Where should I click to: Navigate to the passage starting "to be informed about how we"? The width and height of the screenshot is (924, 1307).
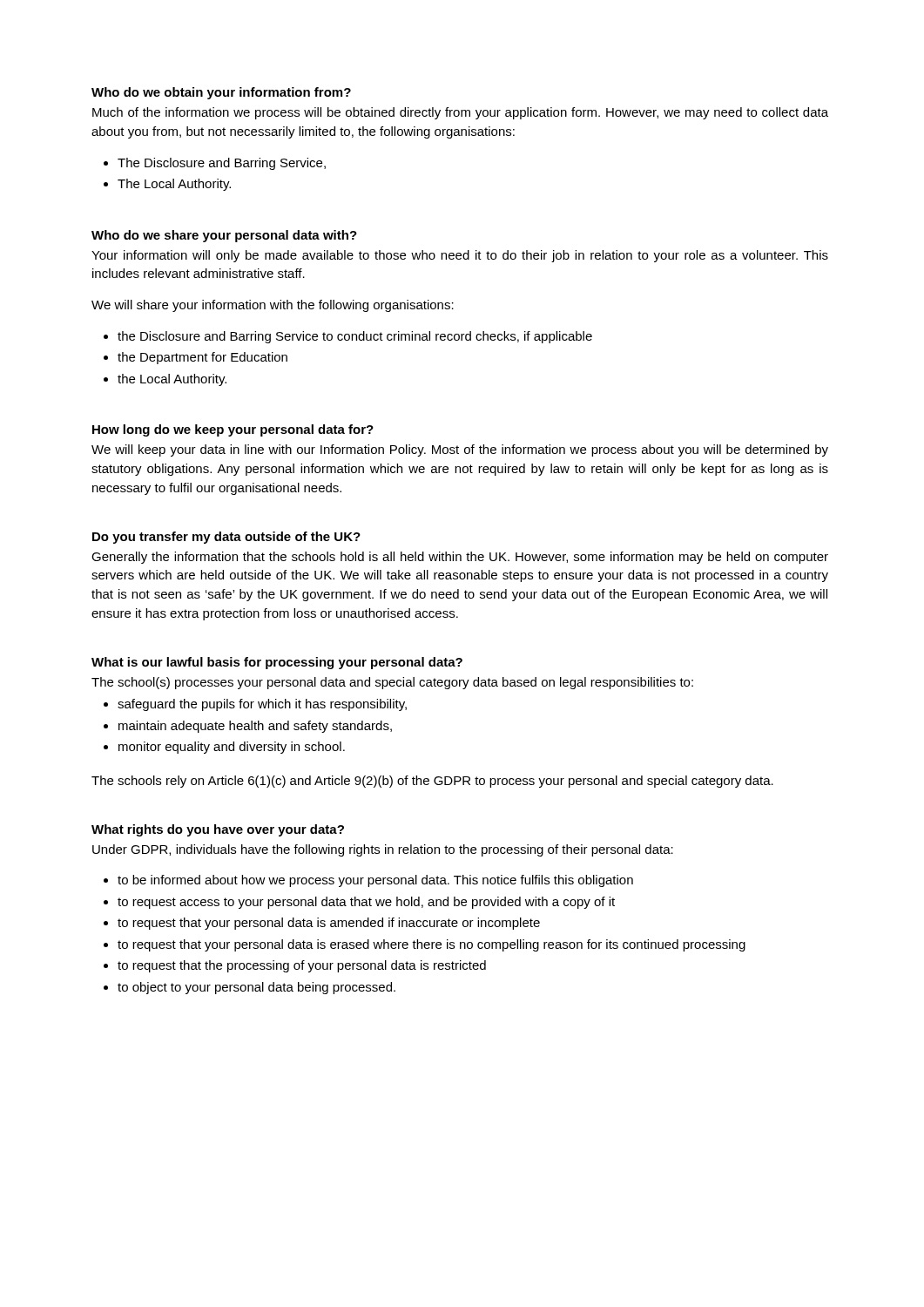(376, 880)
